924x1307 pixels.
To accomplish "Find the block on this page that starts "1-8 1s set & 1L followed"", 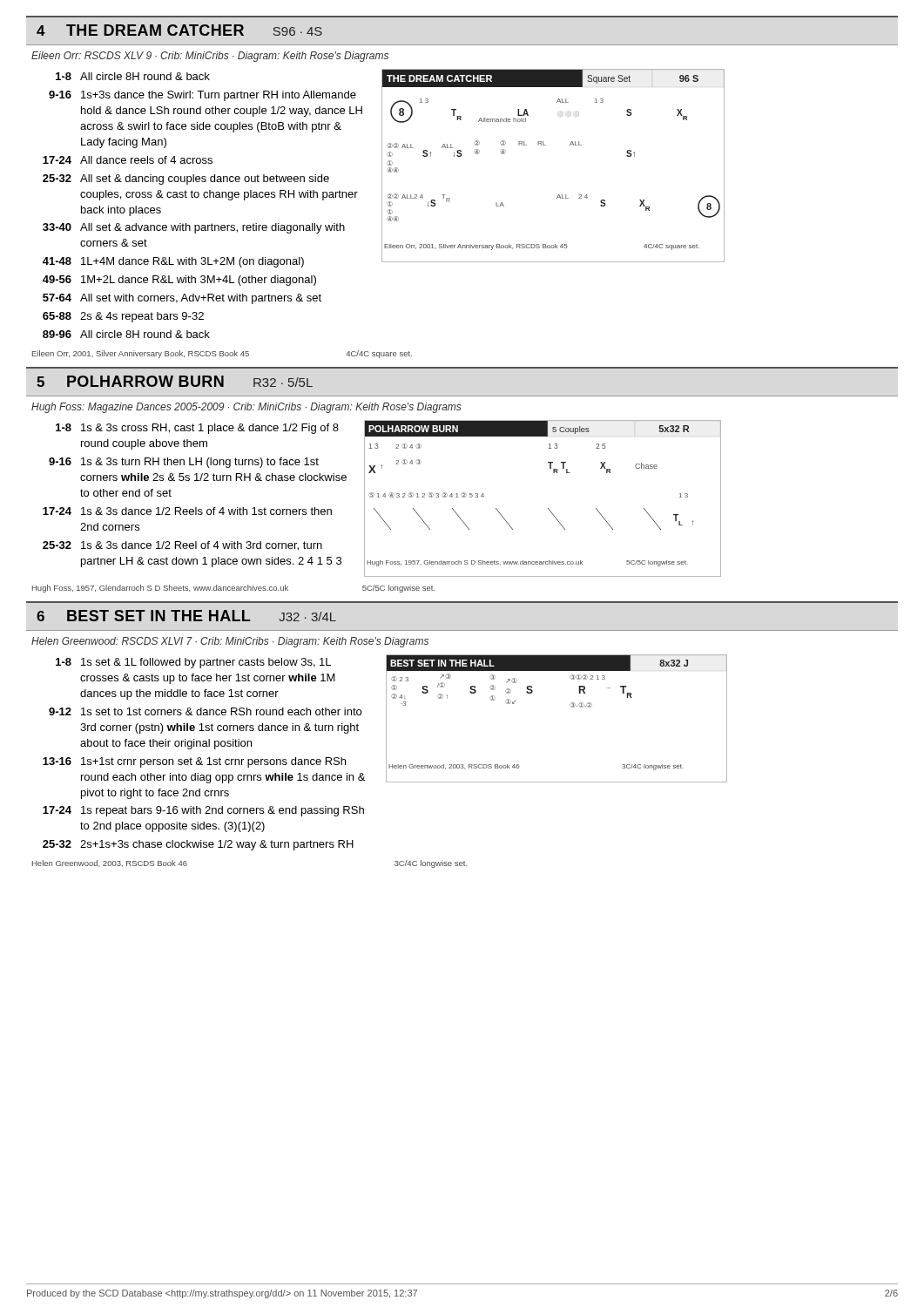I will [x=198, y=678].
